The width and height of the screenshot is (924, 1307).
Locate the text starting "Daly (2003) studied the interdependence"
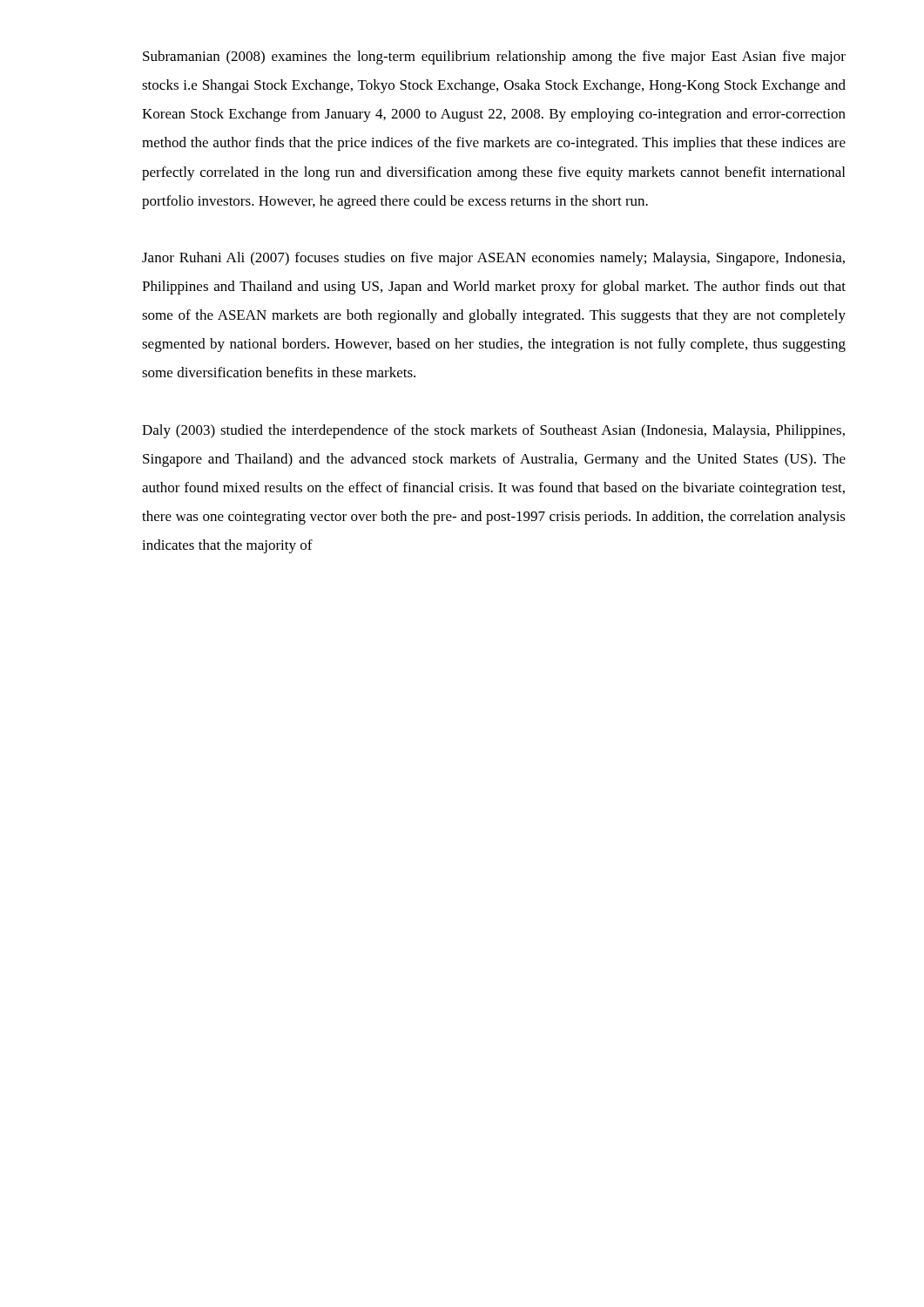pos(494,487)
